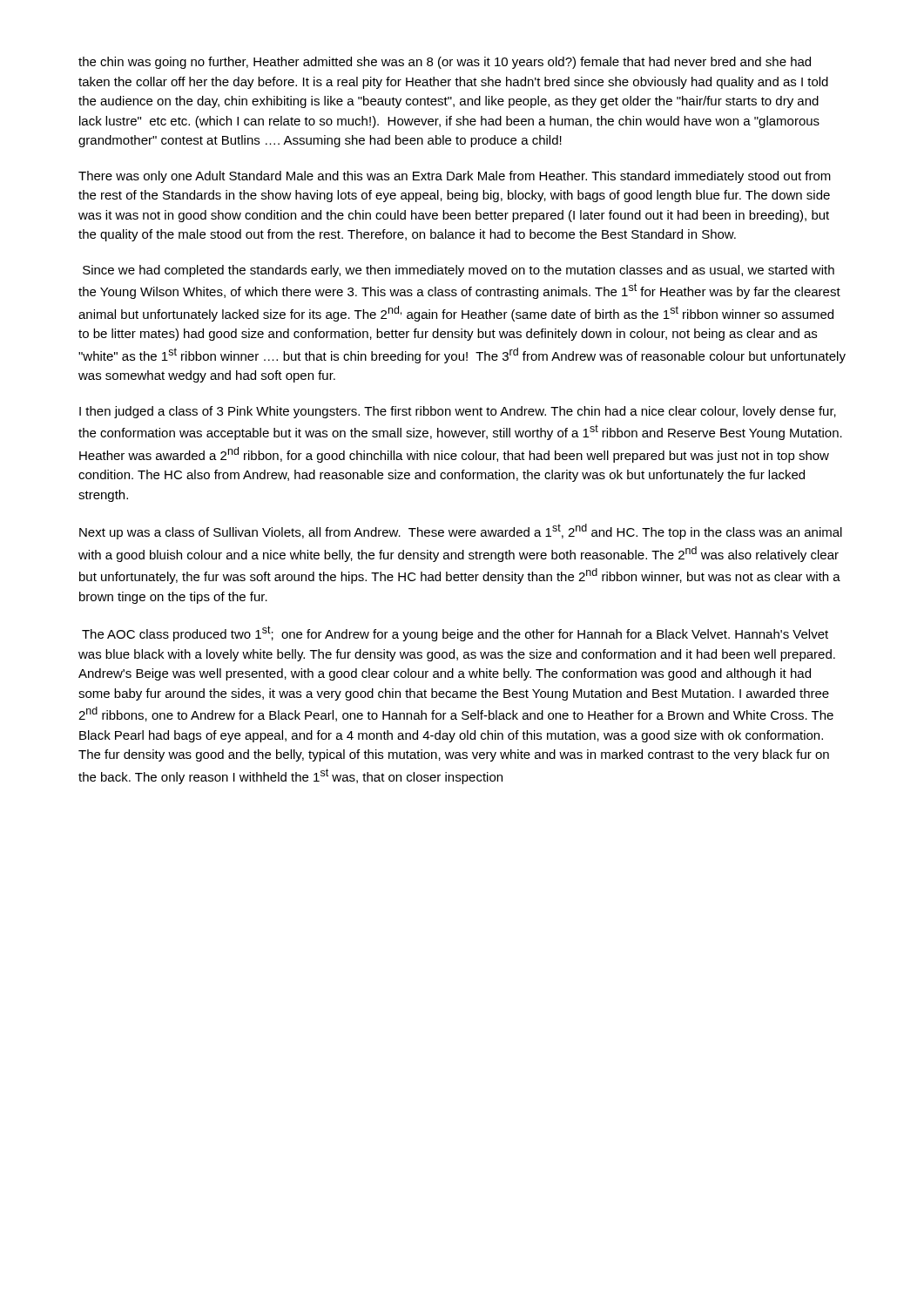Click on the passage starting "There was only one Adult Standard Male and"

click(455, 205)
